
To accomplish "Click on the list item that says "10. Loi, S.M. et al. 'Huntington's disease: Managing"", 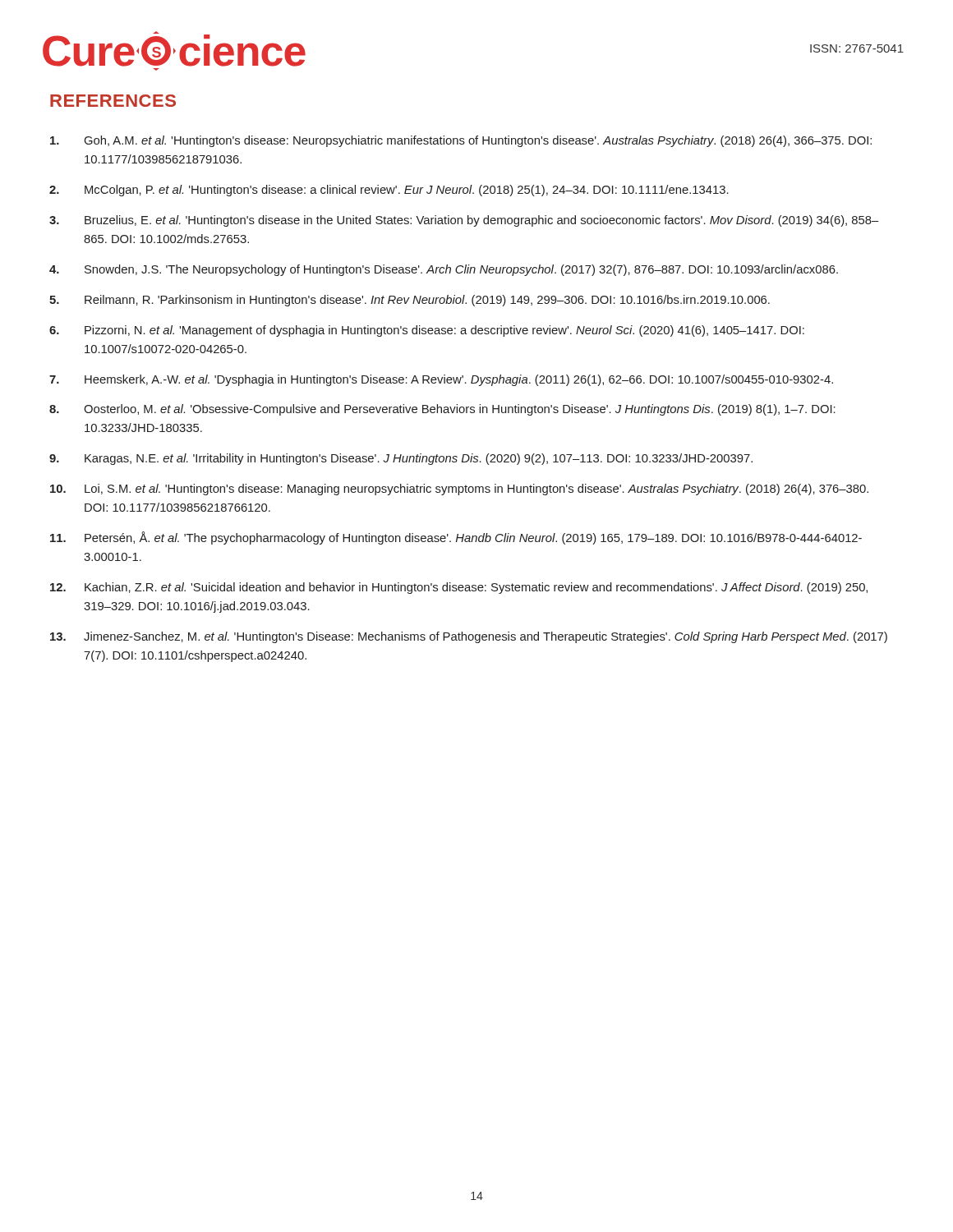I will point(472,499).
